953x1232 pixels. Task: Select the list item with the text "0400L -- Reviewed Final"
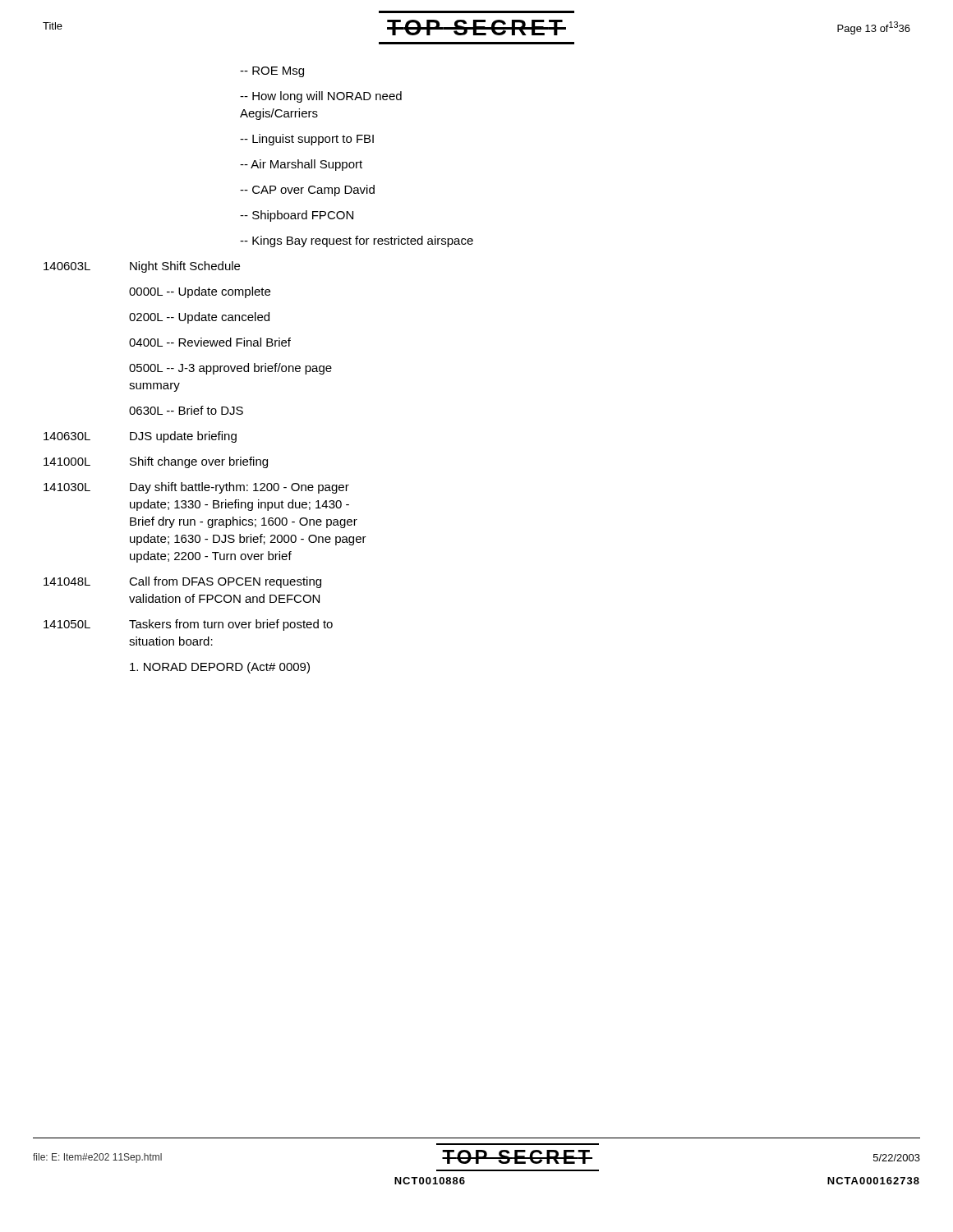pos(210,342)
